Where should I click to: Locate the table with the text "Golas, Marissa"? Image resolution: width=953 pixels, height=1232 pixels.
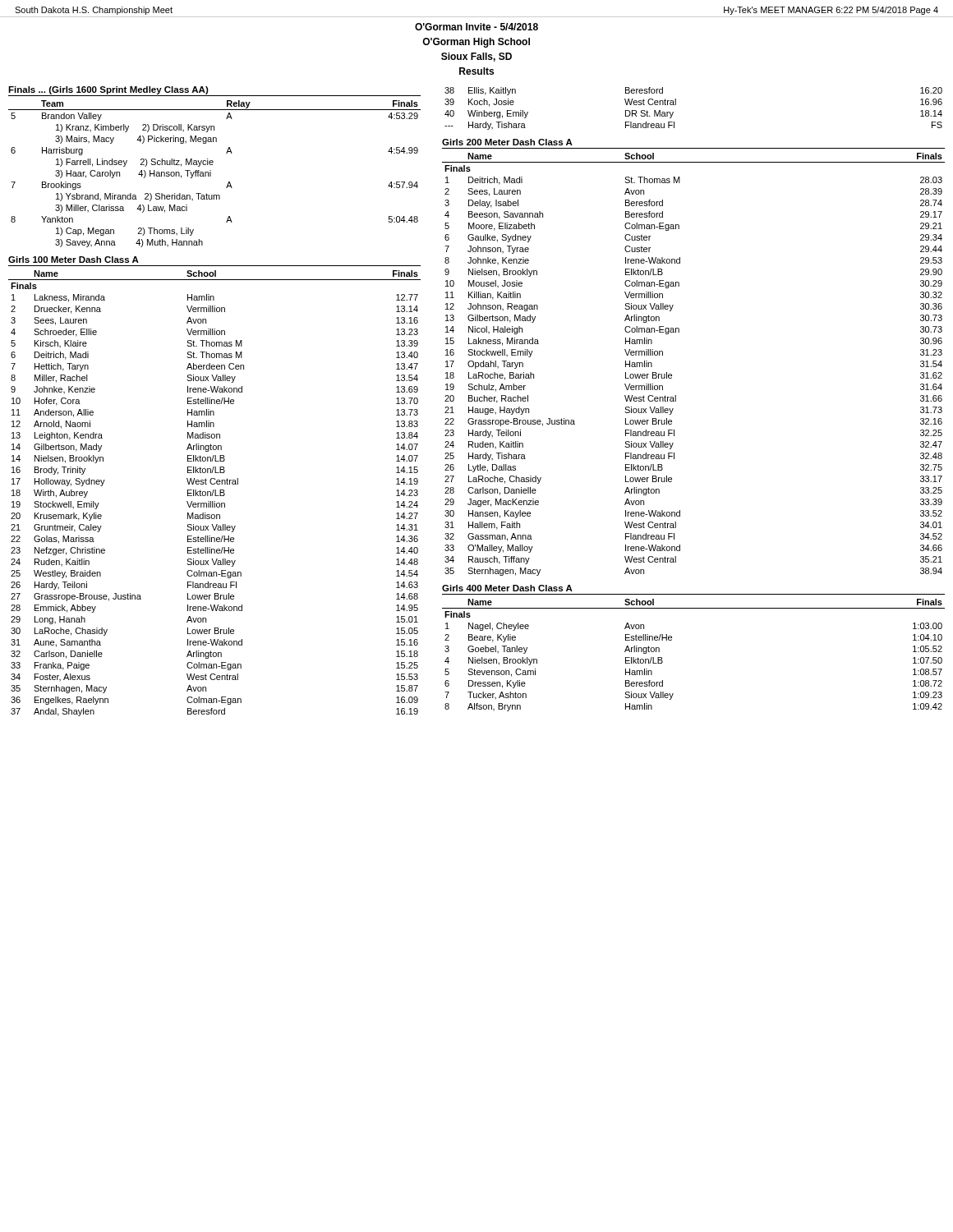[x=214, y=492]
